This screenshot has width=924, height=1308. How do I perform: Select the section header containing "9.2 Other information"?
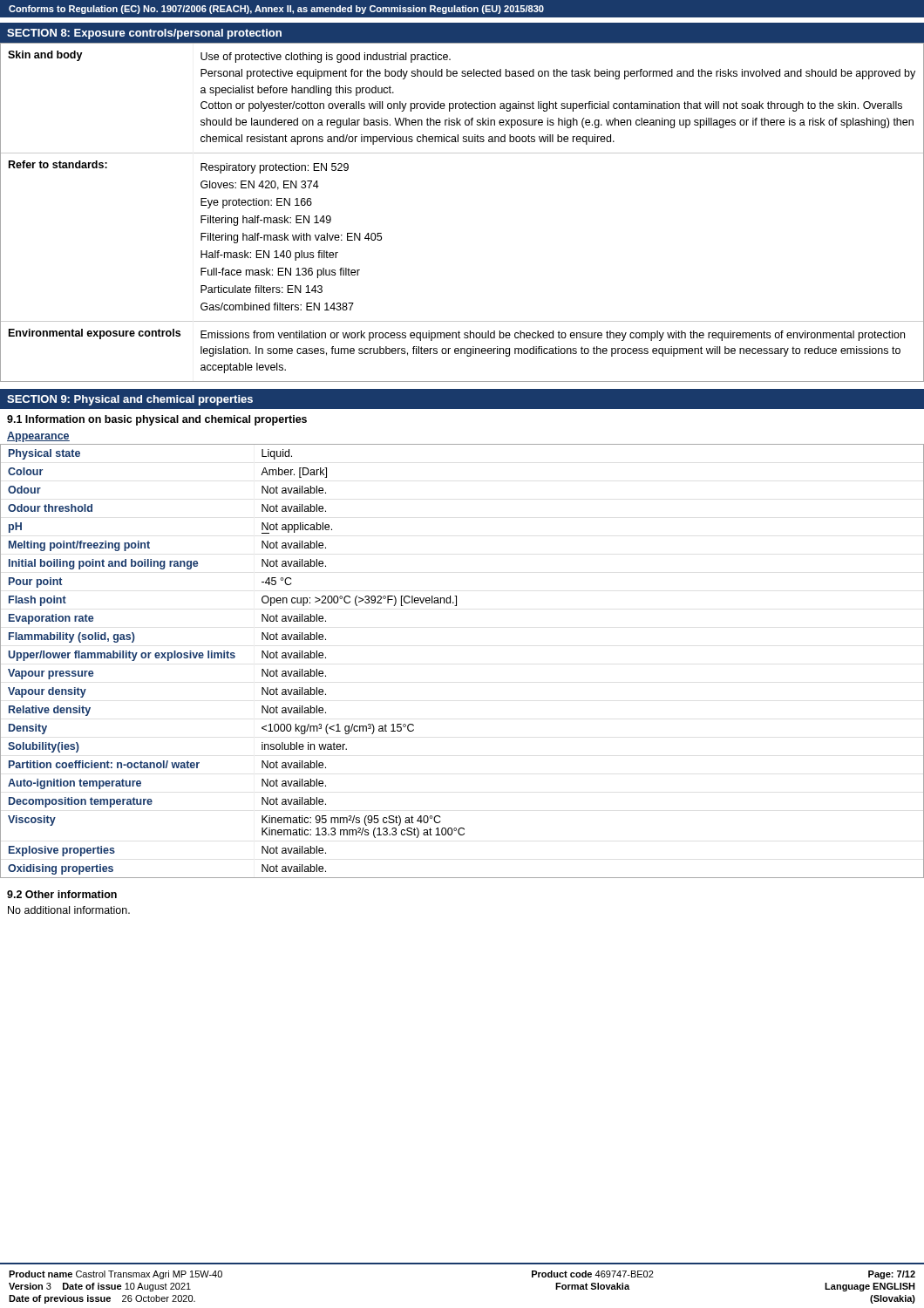[62, 894]
